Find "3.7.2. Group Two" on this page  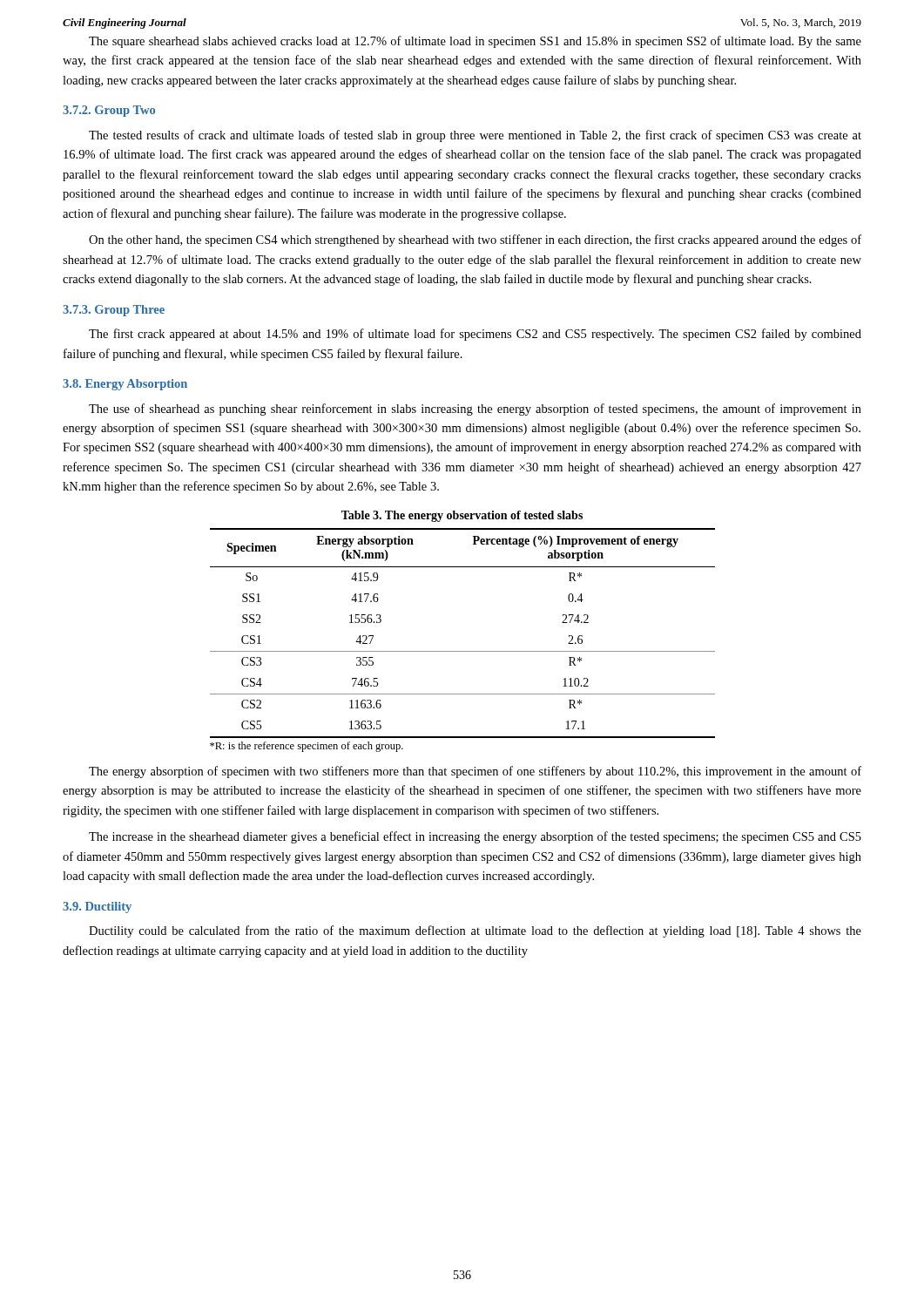(109, 111)
